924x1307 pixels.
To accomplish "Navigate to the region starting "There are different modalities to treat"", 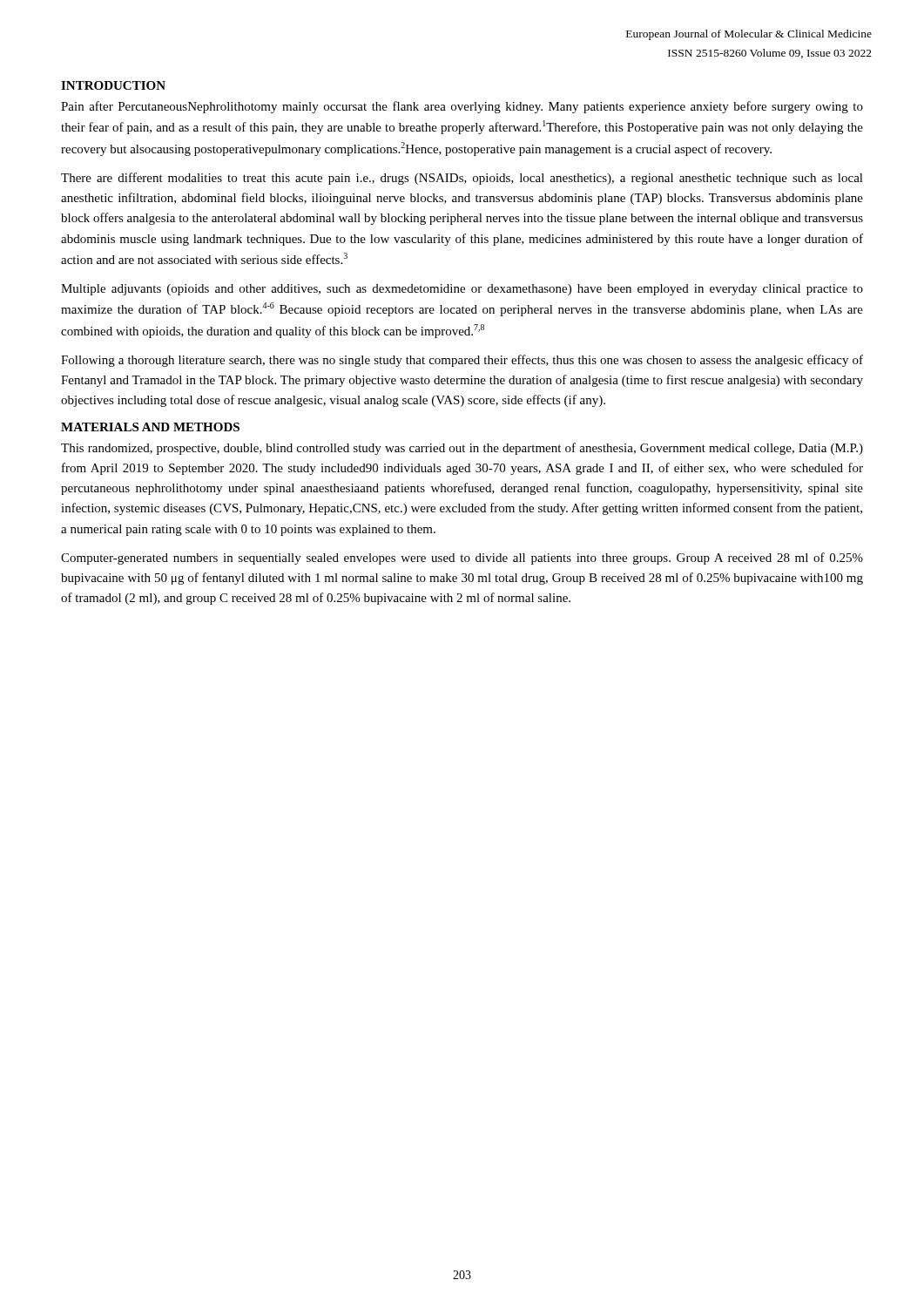I will [462, 218].
